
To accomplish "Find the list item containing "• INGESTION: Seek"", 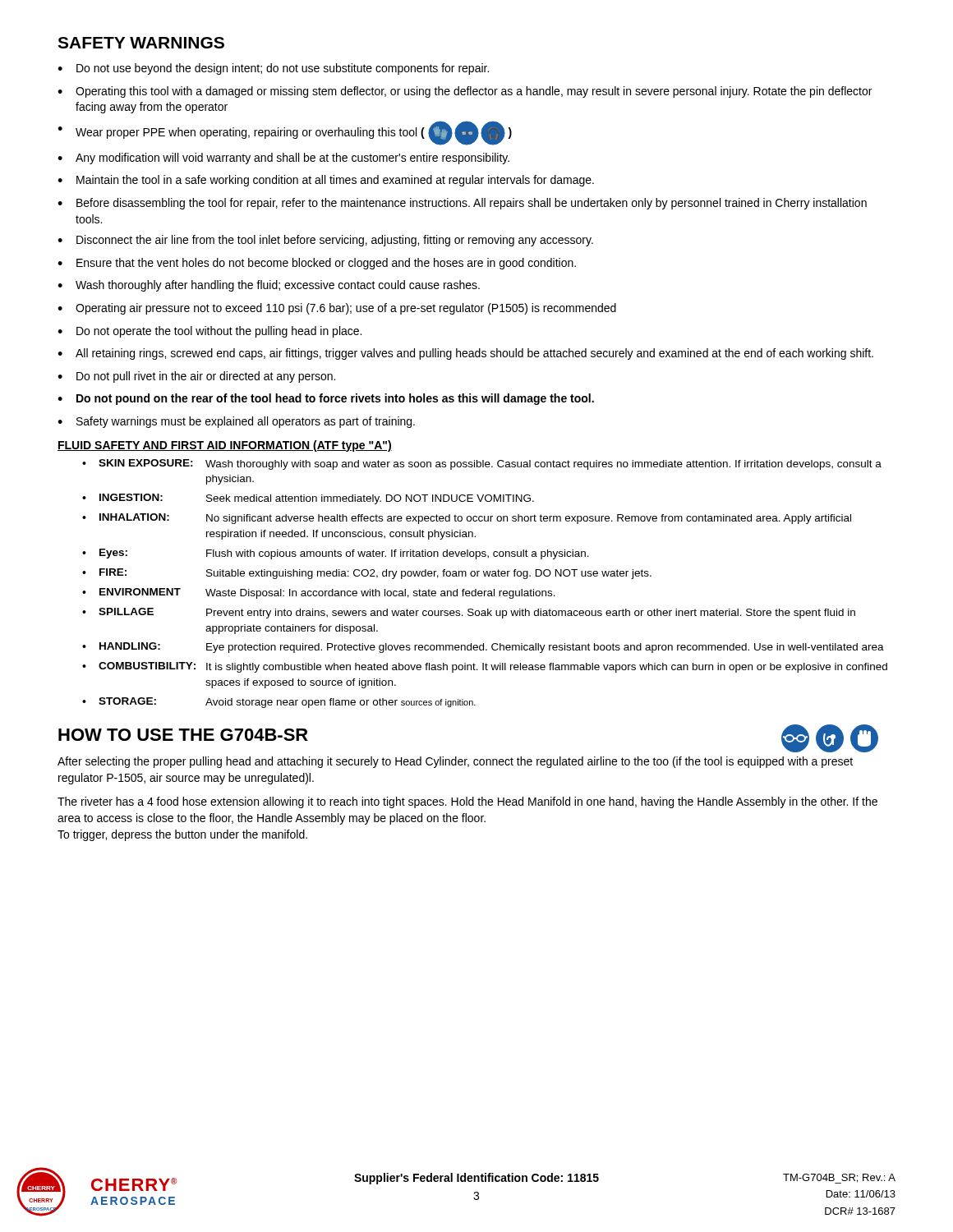I will coord(489,499).
